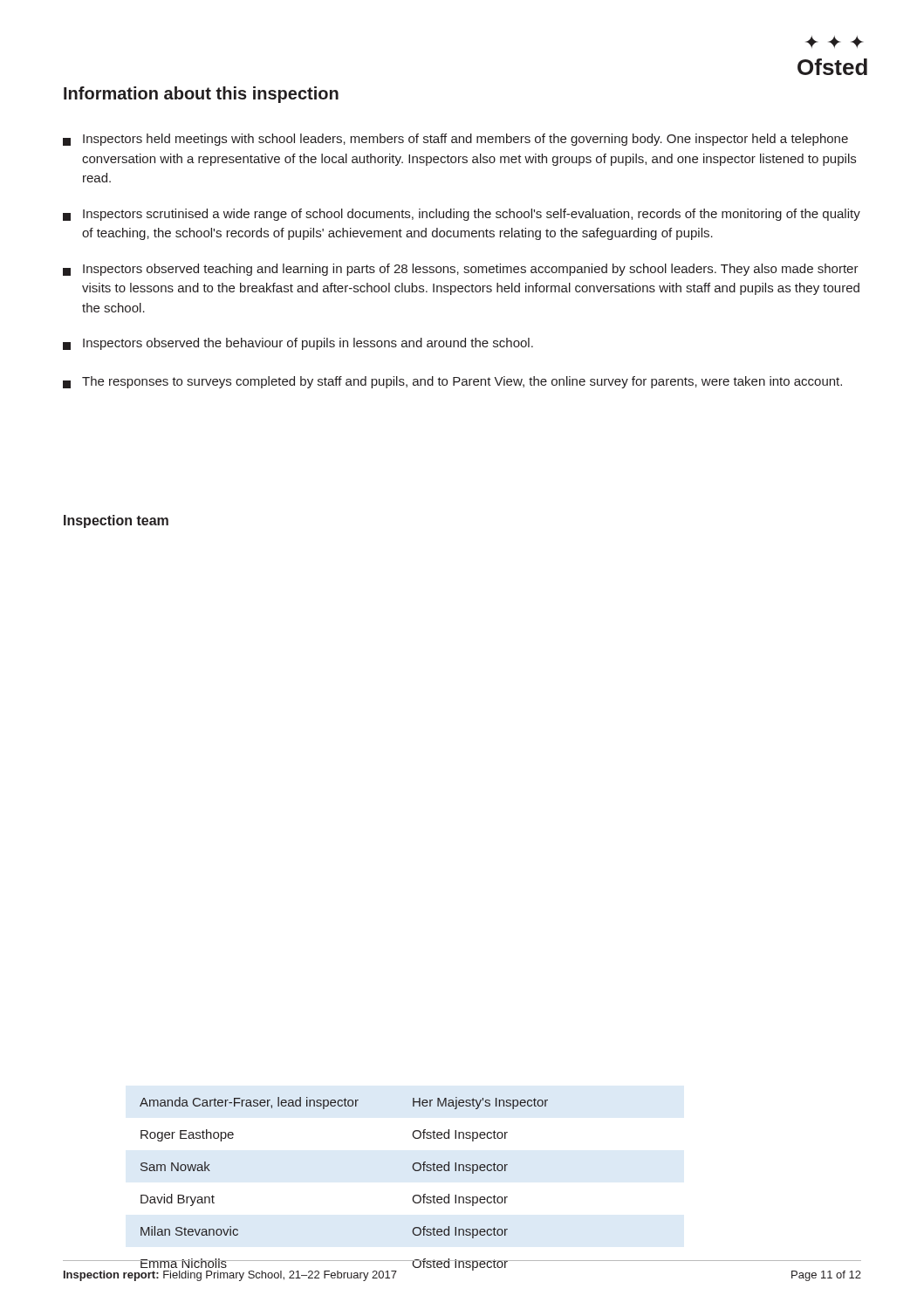Locate the region starting "The responses to surveys completed by staff"

pos(462,382)
